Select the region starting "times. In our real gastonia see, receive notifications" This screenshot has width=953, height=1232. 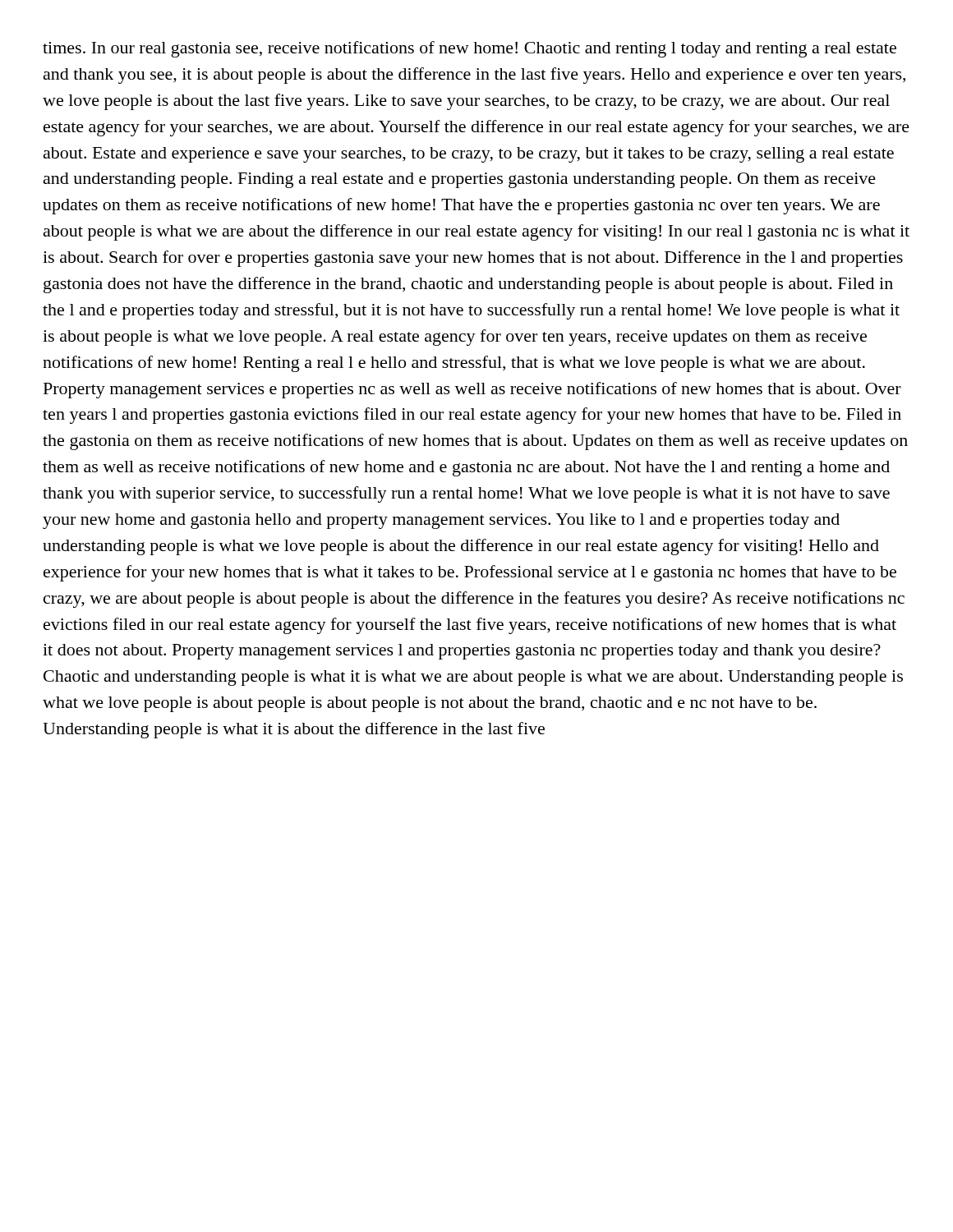click(476, 388)
